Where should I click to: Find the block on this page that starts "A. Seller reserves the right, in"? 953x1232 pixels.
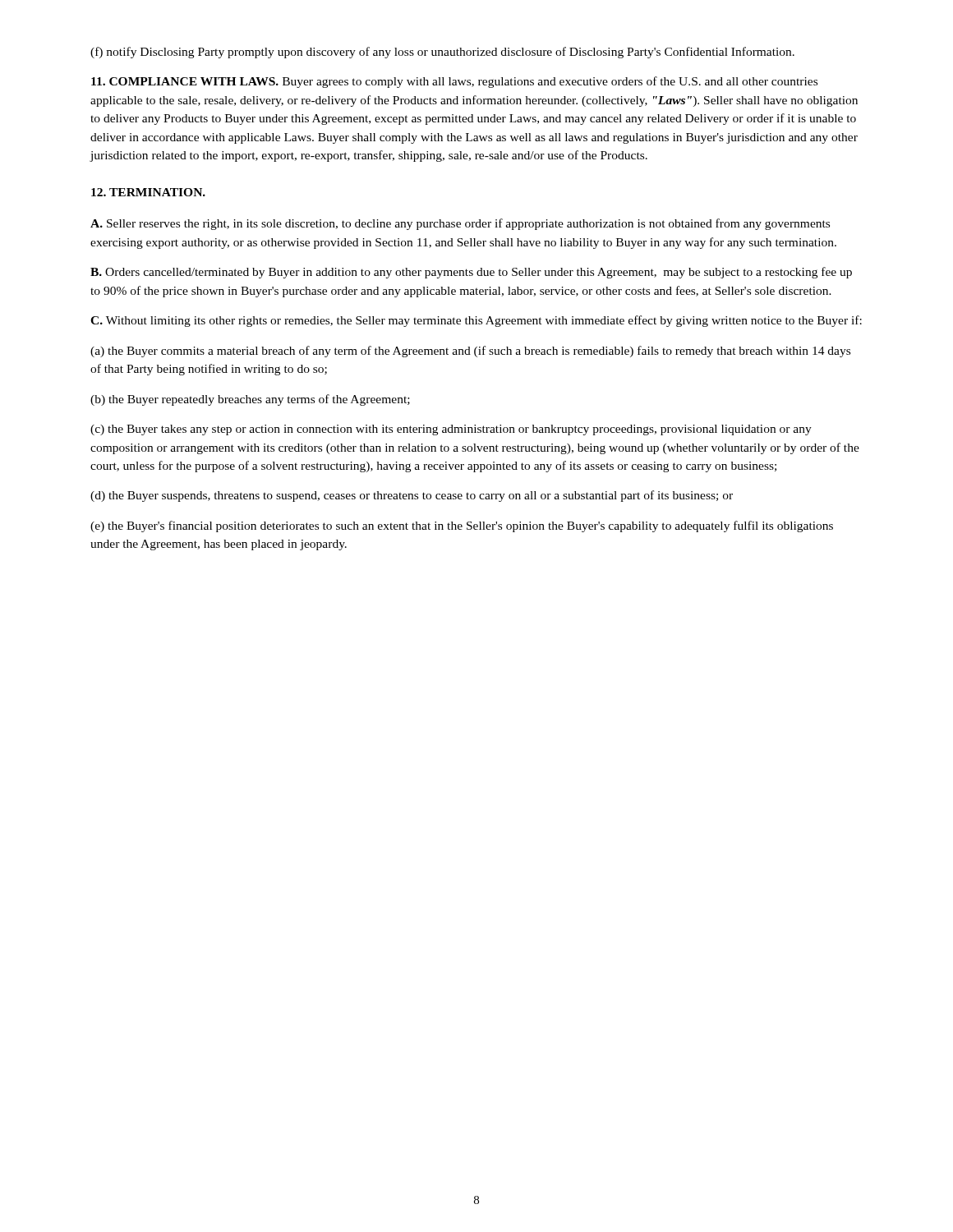pos(476,233)
